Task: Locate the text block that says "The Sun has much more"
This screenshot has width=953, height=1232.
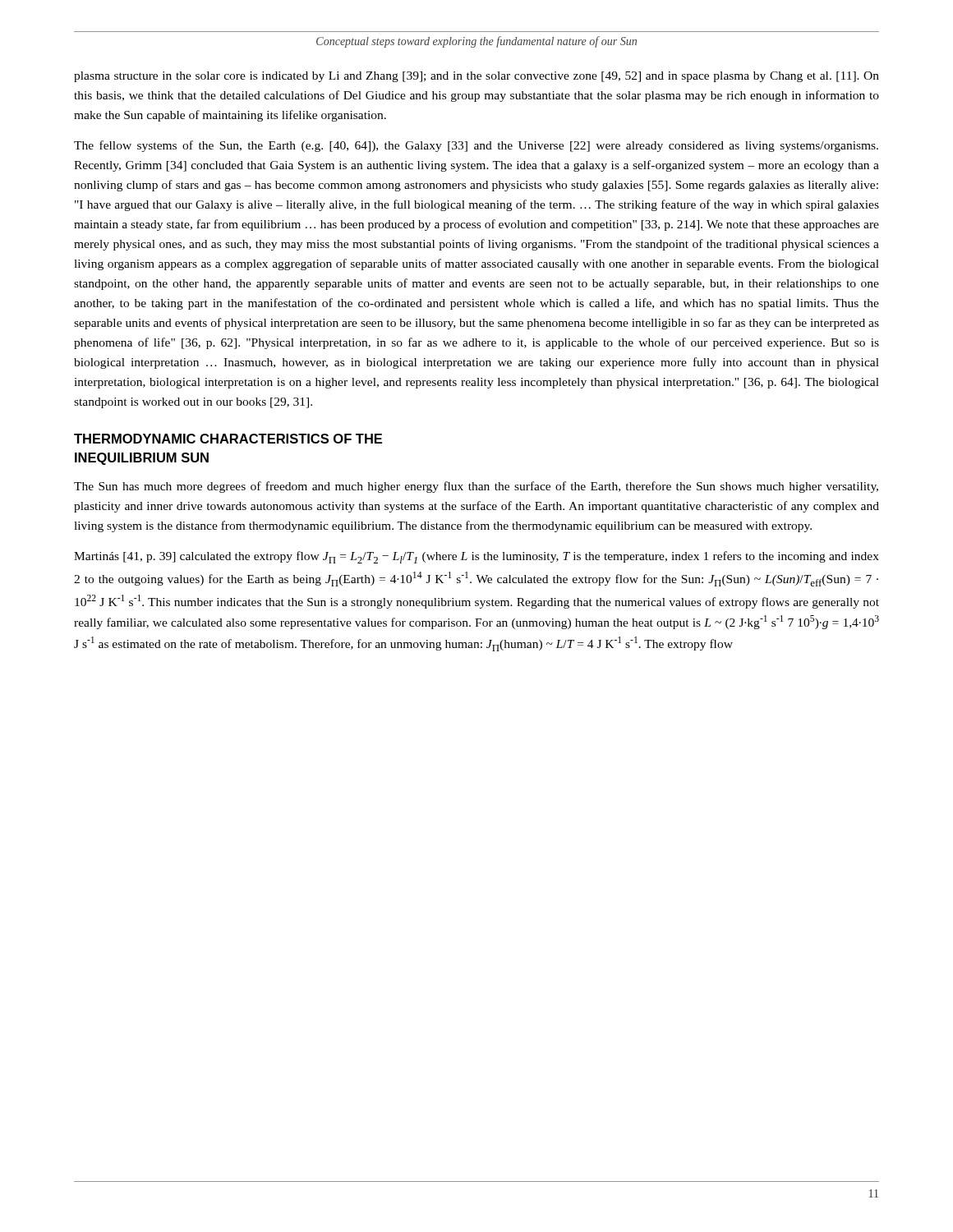Action: click(x=476, y=506)
